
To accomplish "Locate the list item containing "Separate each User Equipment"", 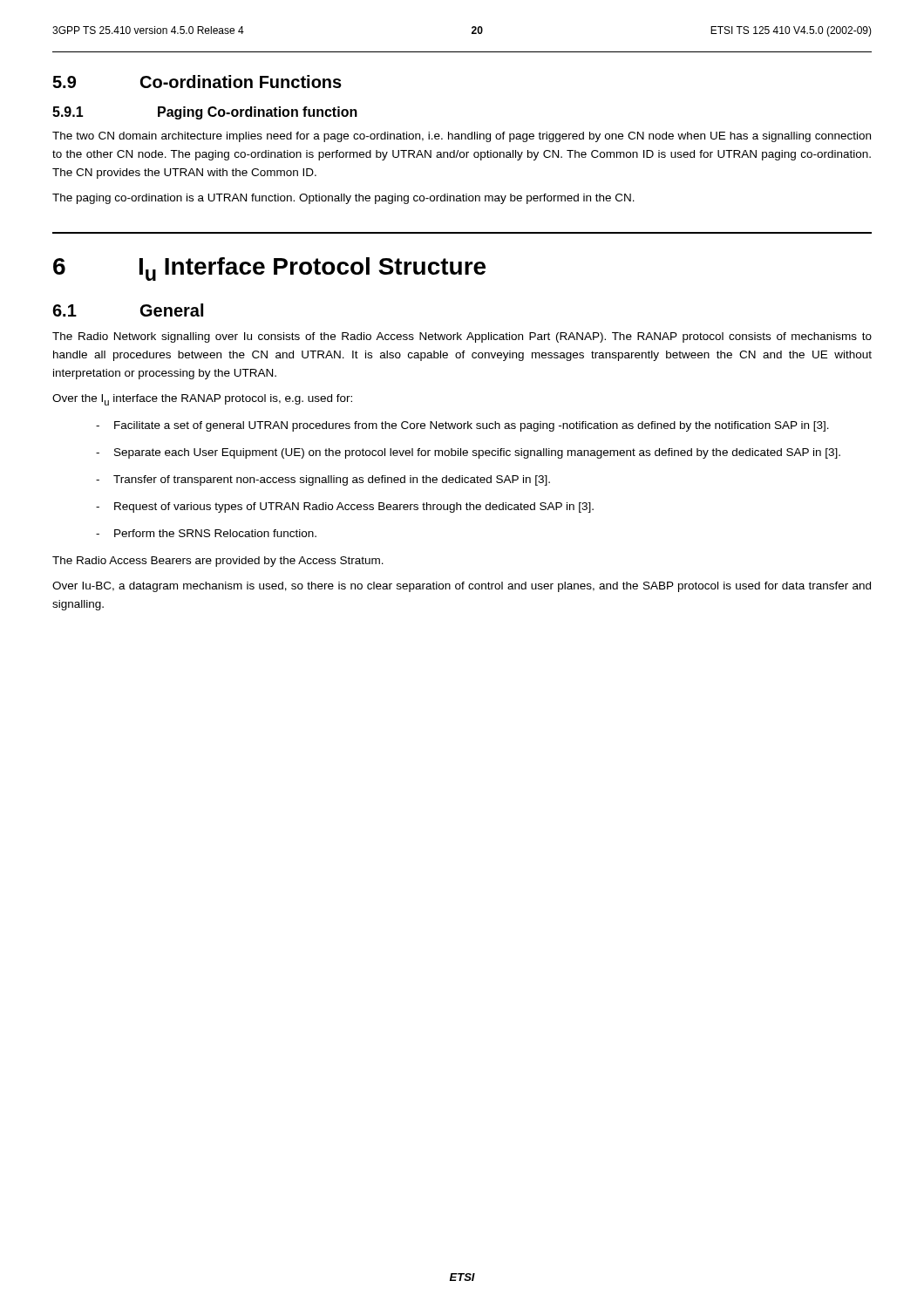I will coord(477,452).
